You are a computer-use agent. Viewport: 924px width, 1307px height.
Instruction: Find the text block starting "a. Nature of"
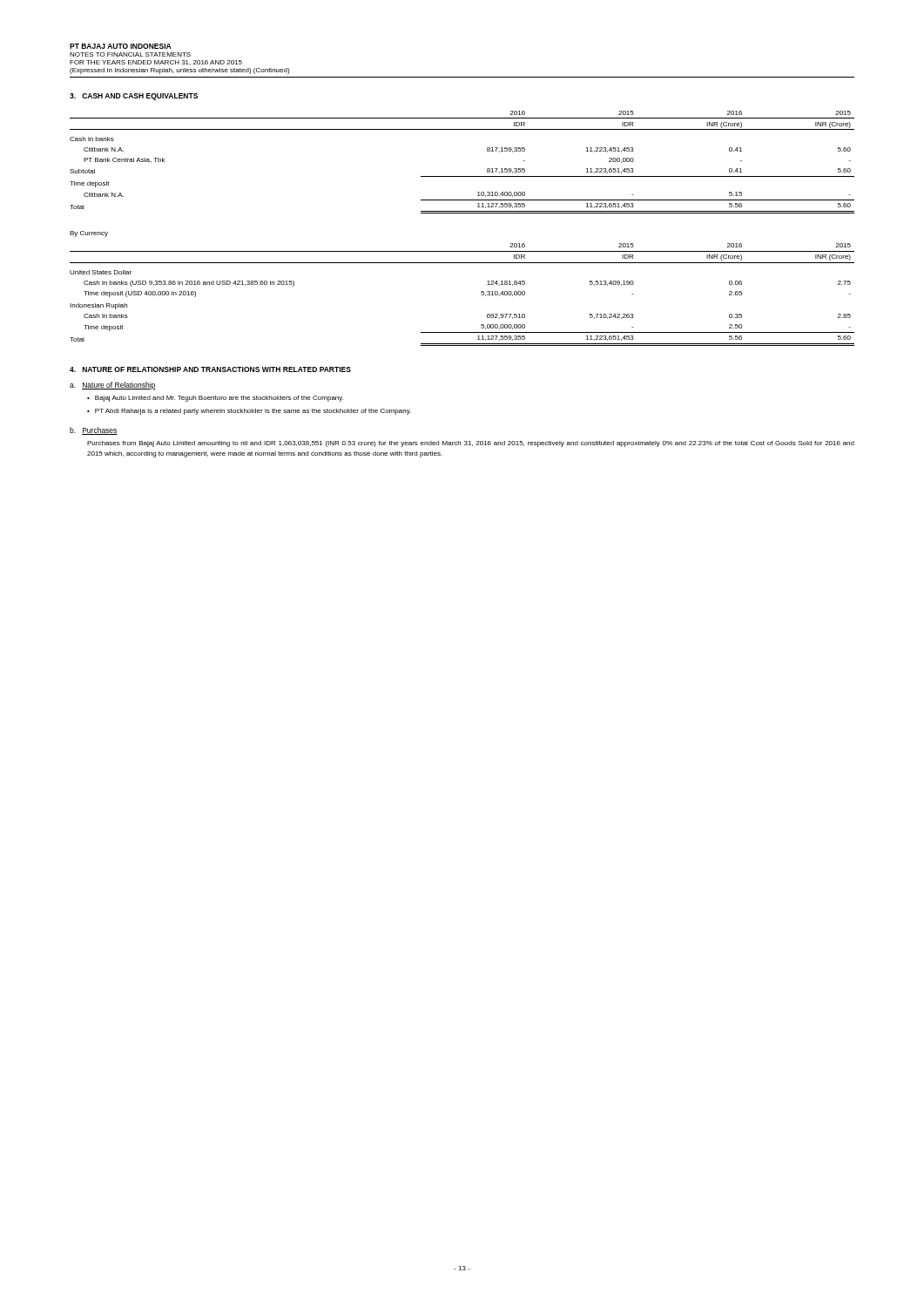tap(112, 385)
